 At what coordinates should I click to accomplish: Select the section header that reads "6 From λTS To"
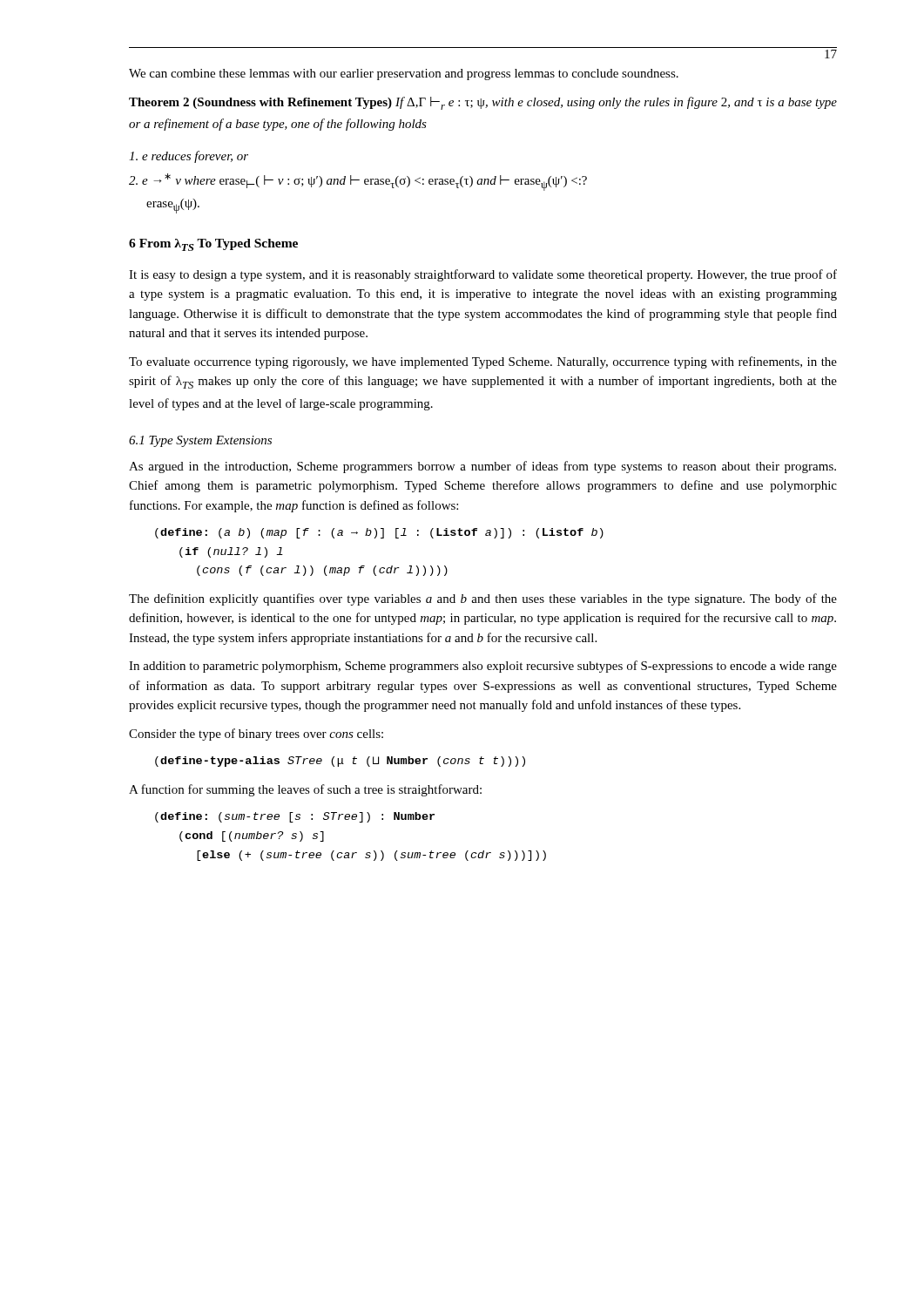(x=214, y=244)
